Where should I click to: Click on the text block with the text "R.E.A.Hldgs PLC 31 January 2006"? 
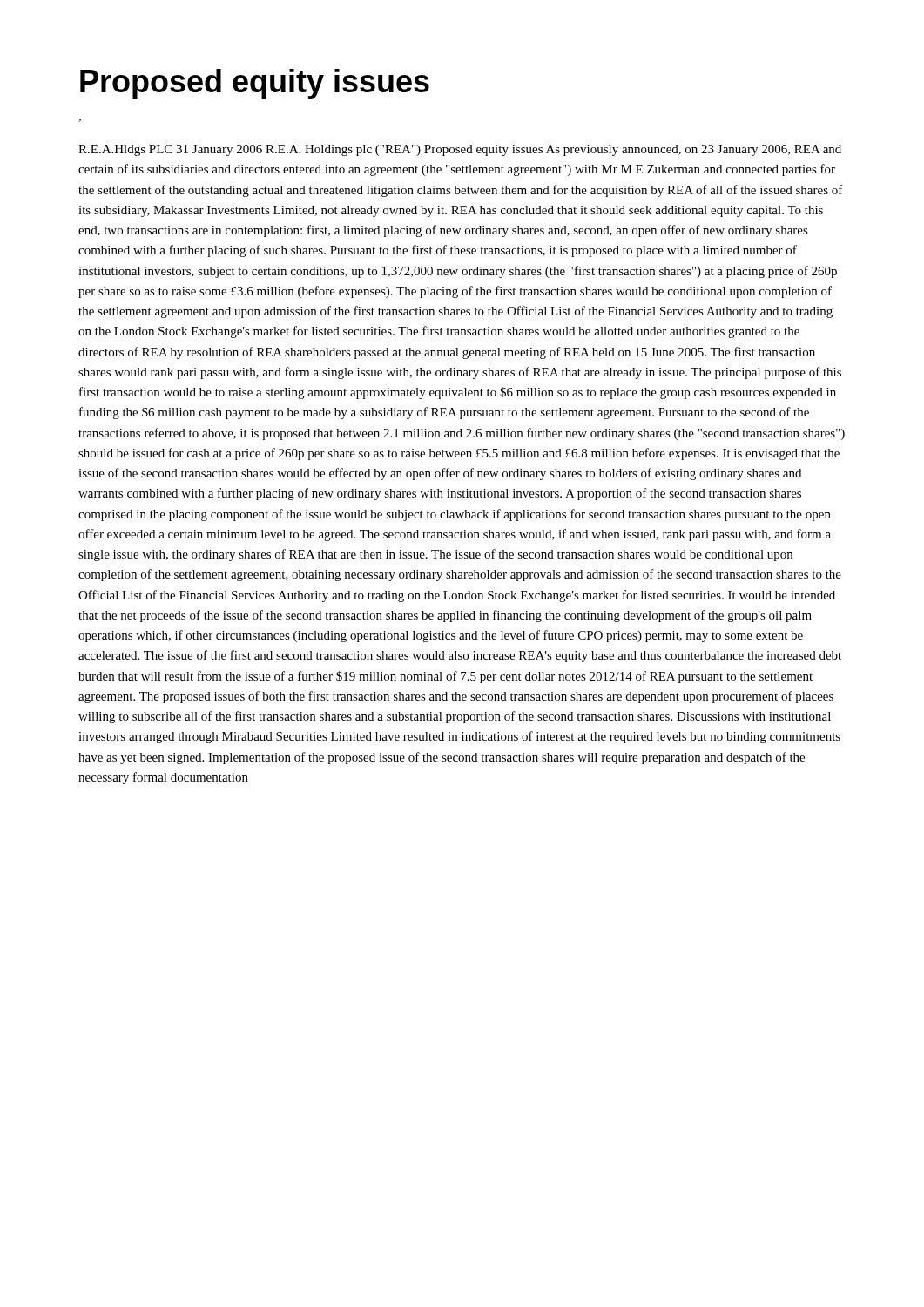(x=462, y=463)
